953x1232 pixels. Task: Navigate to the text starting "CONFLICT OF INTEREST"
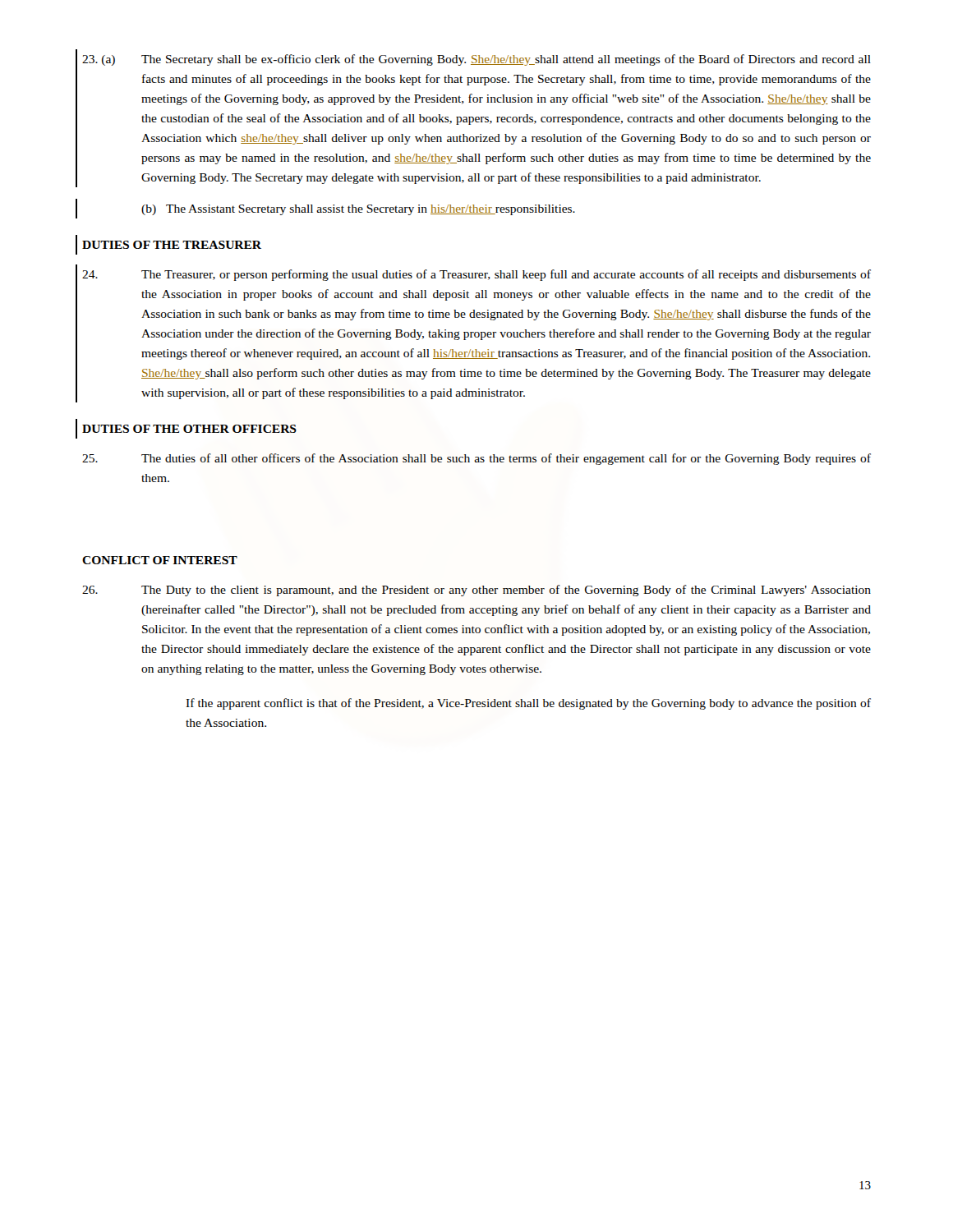[160, 560]
